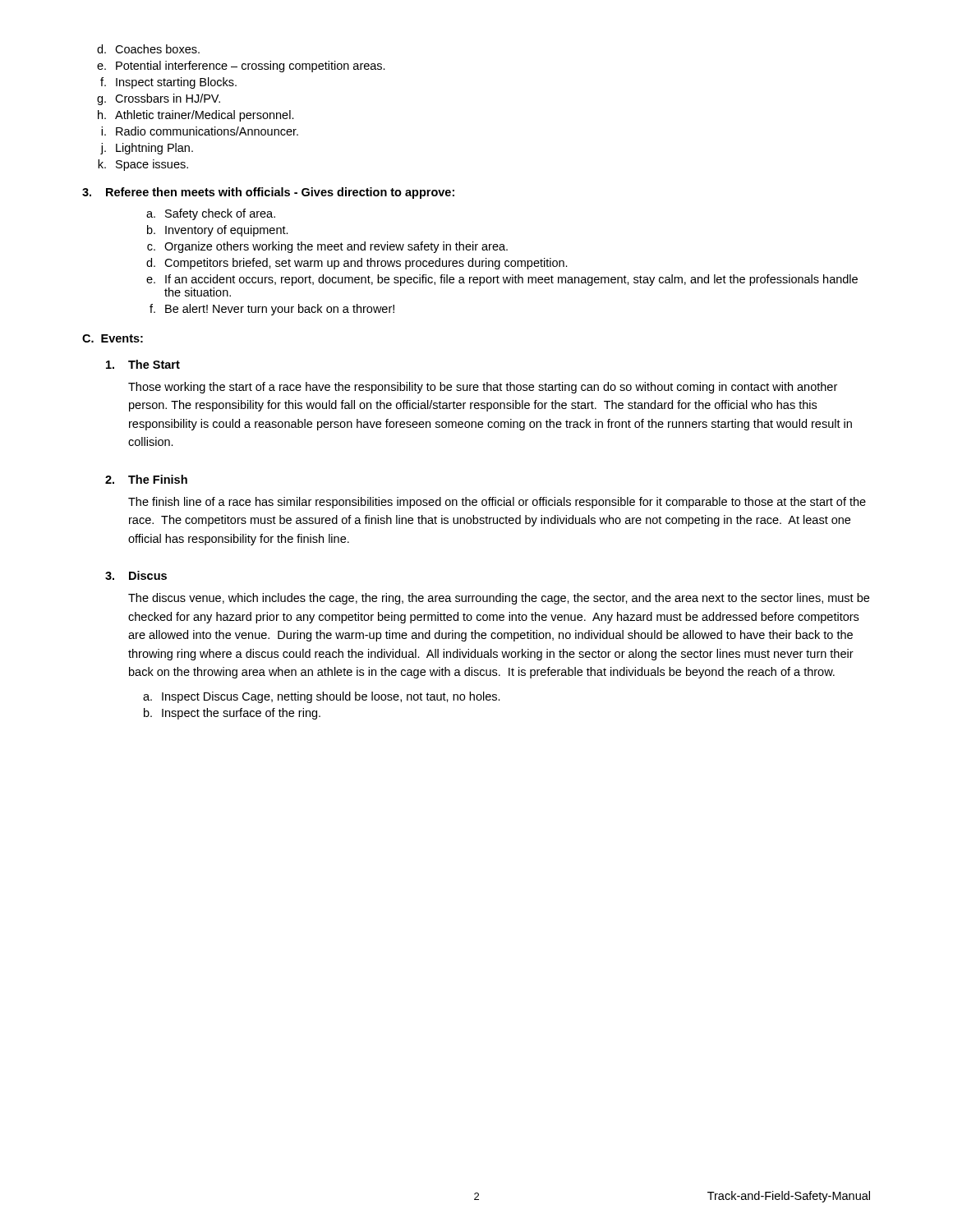
Task: Find the list item that says "e.Potential interference – crossing competition areas."
Action: [234, 66]
